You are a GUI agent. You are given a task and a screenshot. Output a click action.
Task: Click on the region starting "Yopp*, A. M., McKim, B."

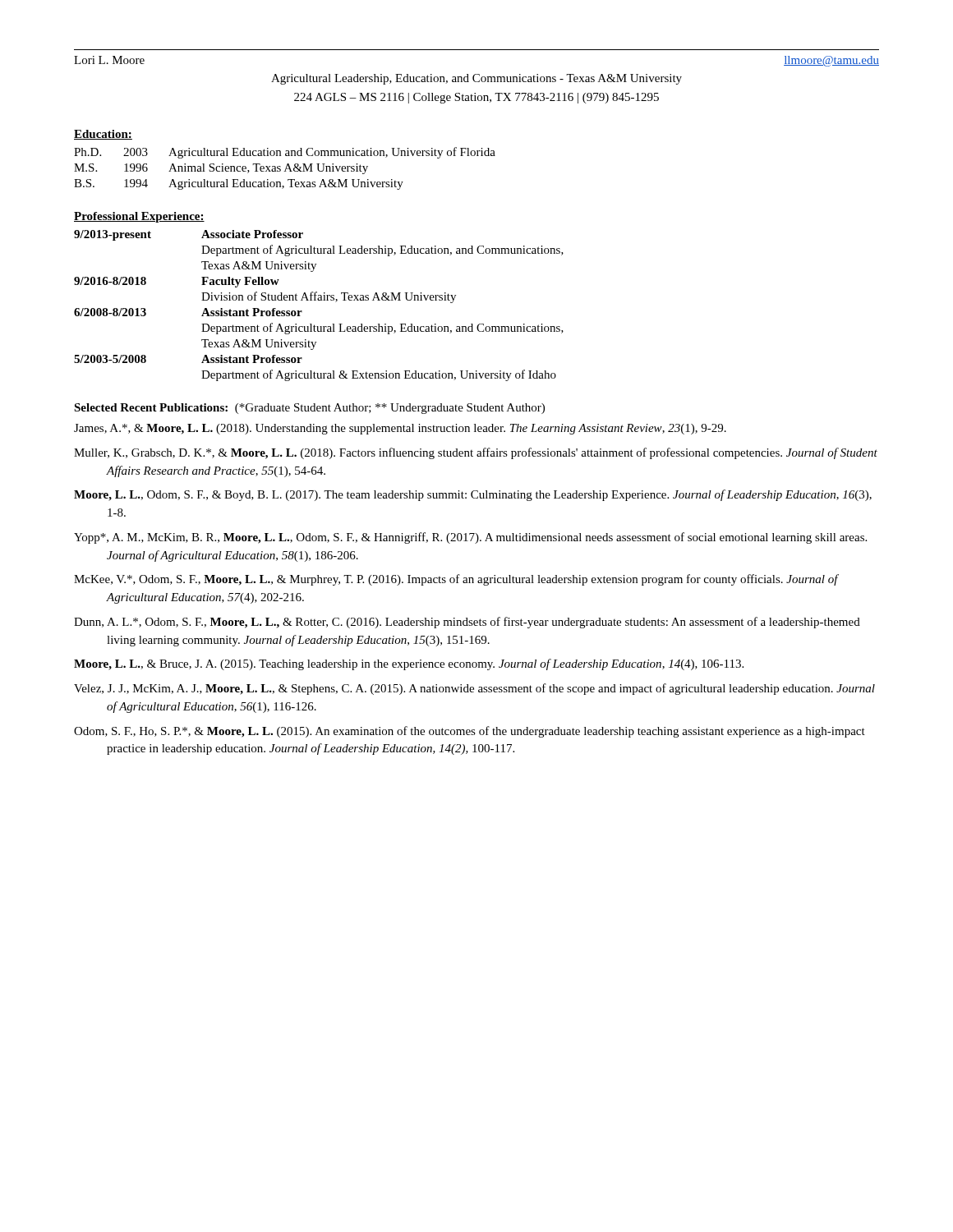471,546
